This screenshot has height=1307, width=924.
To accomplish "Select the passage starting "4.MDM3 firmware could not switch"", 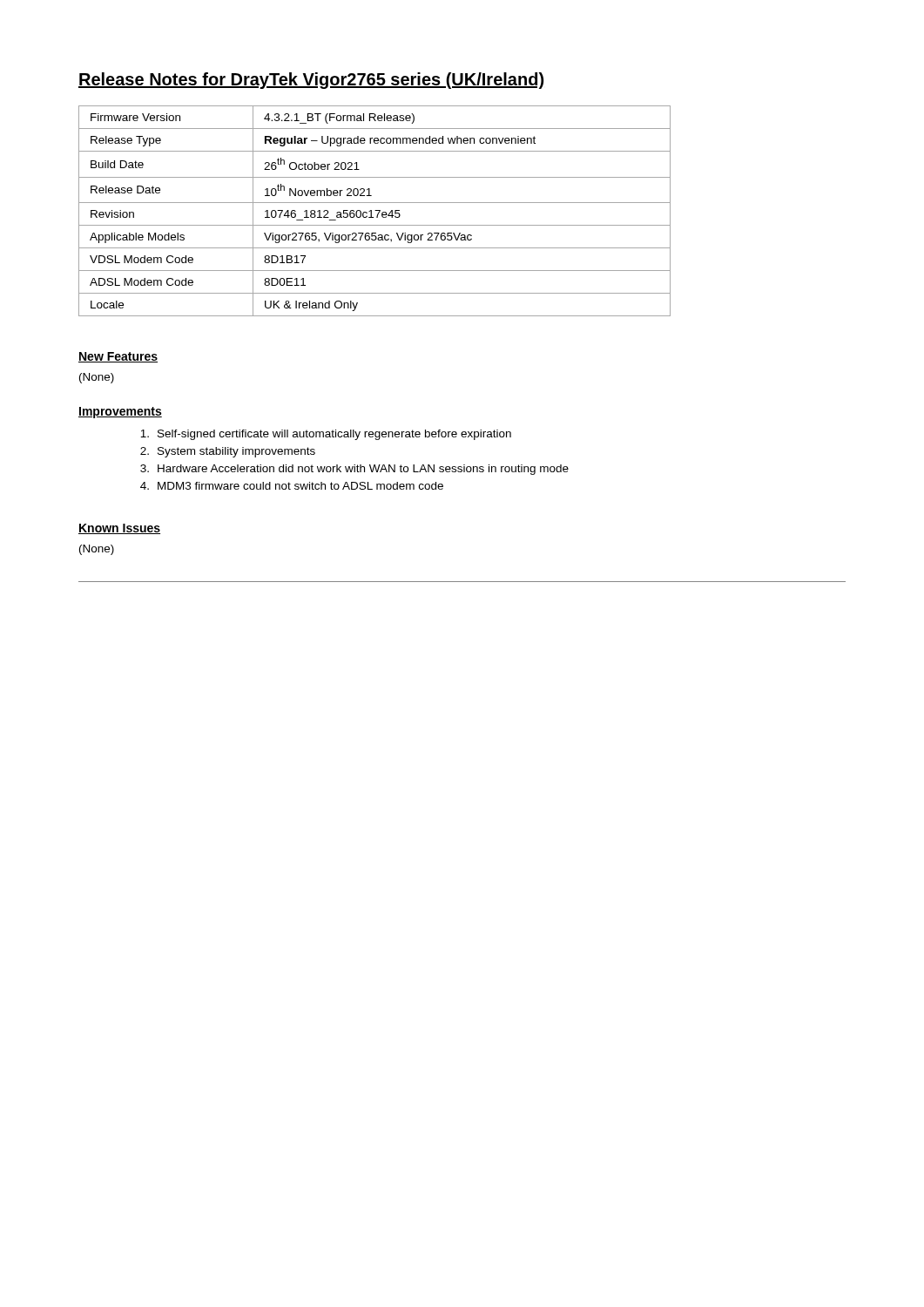I will point(287,486).
